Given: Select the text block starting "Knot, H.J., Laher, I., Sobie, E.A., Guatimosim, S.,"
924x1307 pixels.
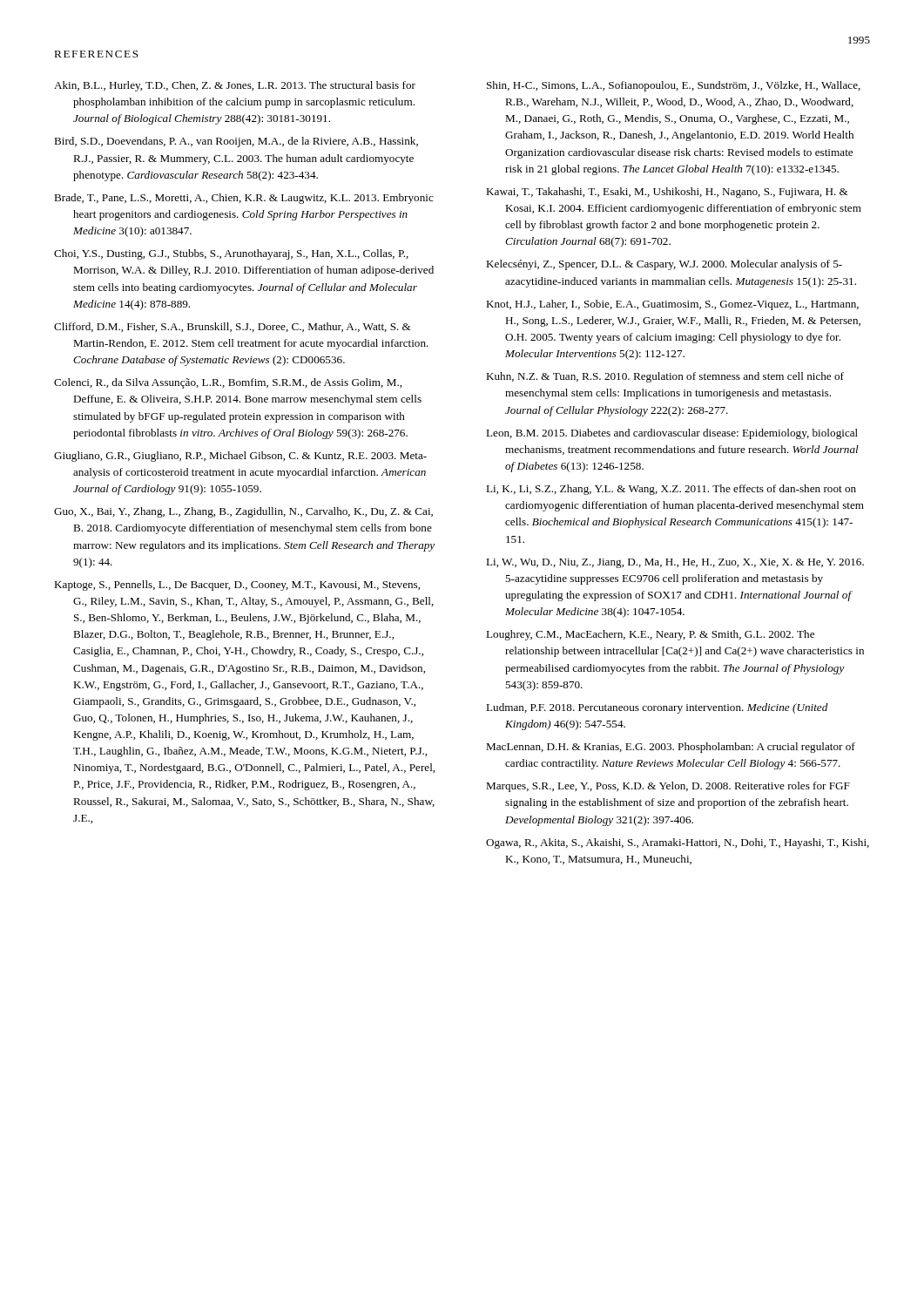Looking at the screenshot, I should (674, 328).
